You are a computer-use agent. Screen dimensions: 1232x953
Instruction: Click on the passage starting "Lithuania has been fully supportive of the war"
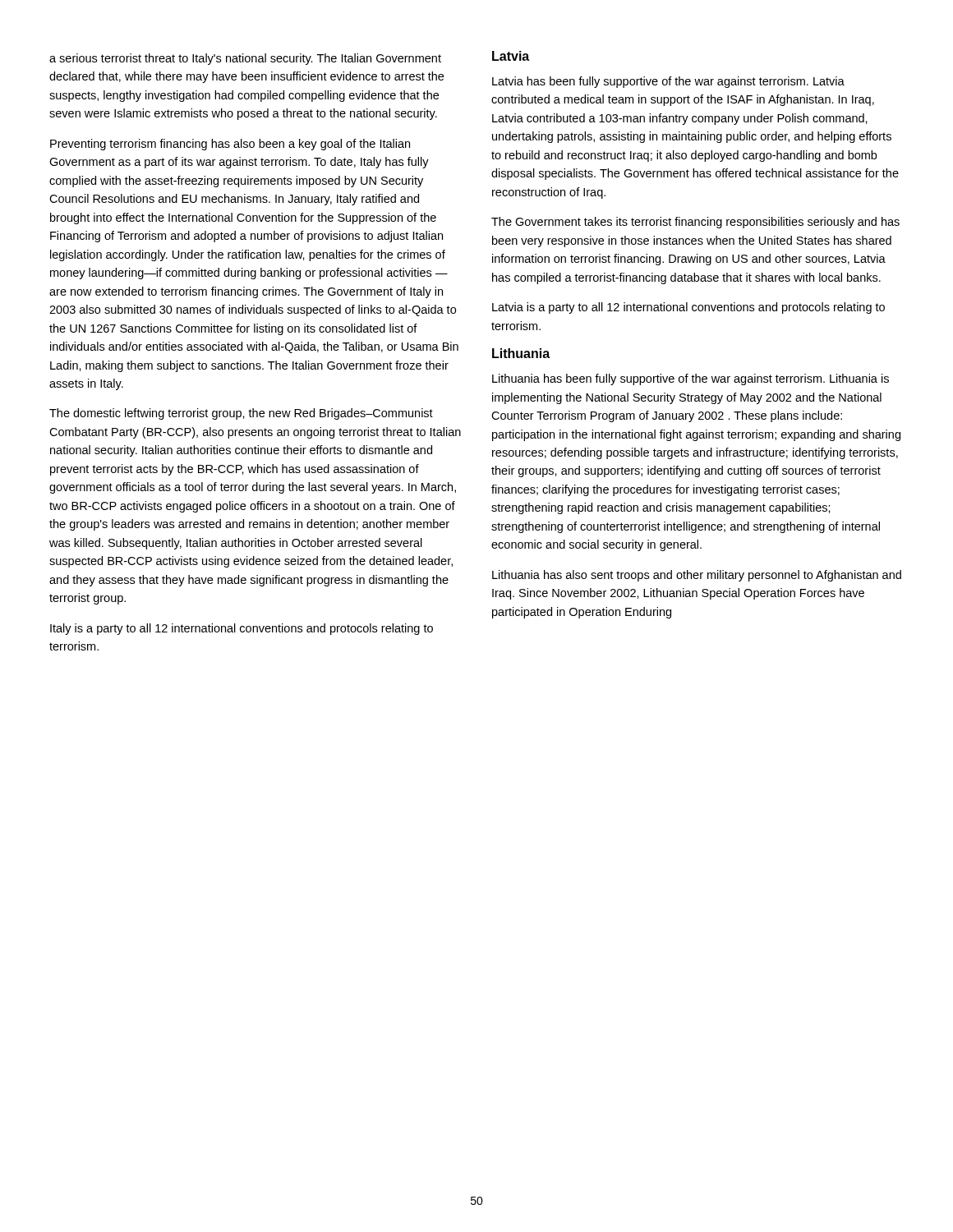tap(696, 462)
